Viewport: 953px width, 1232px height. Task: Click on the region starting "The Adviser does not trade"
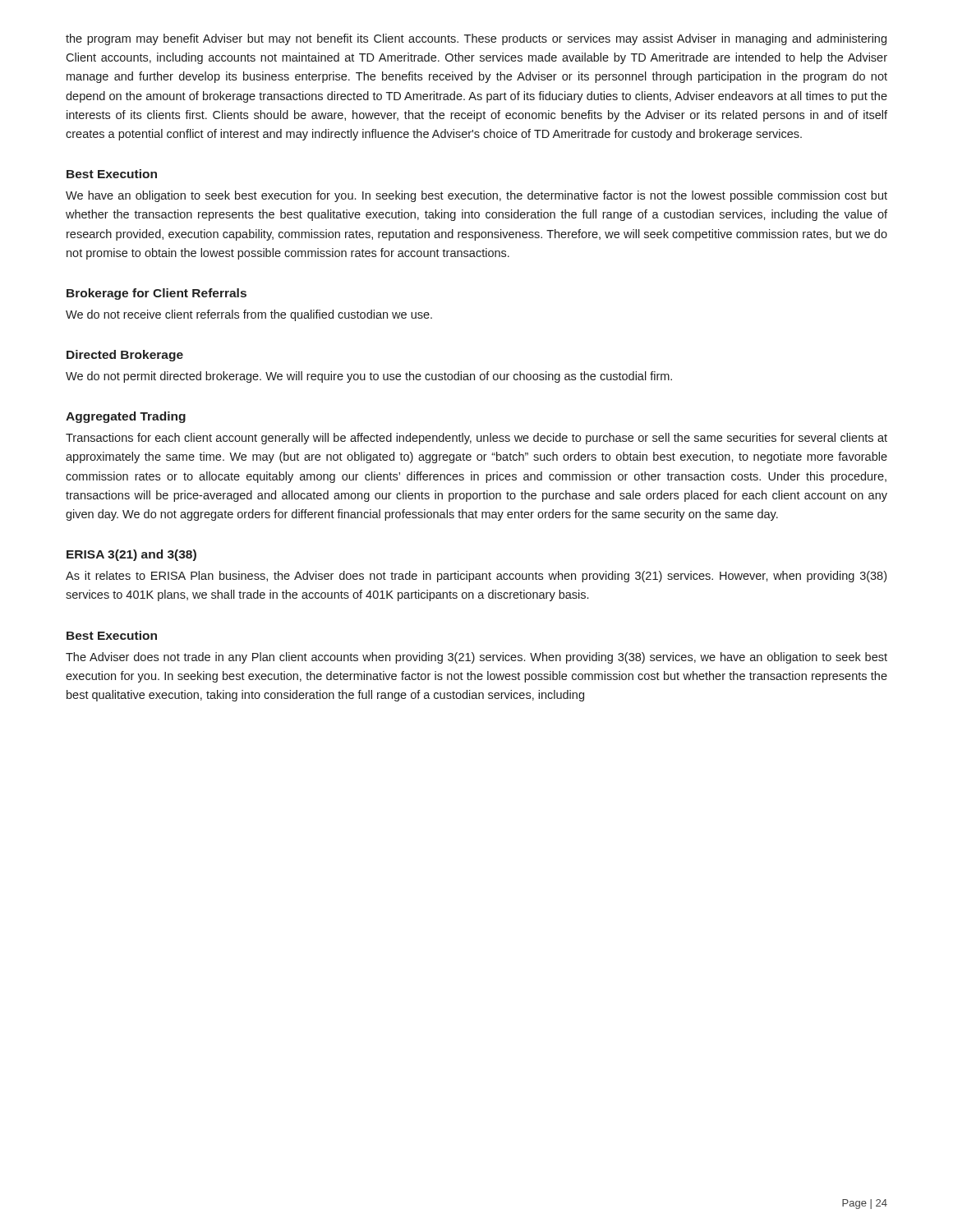(476, 676)
